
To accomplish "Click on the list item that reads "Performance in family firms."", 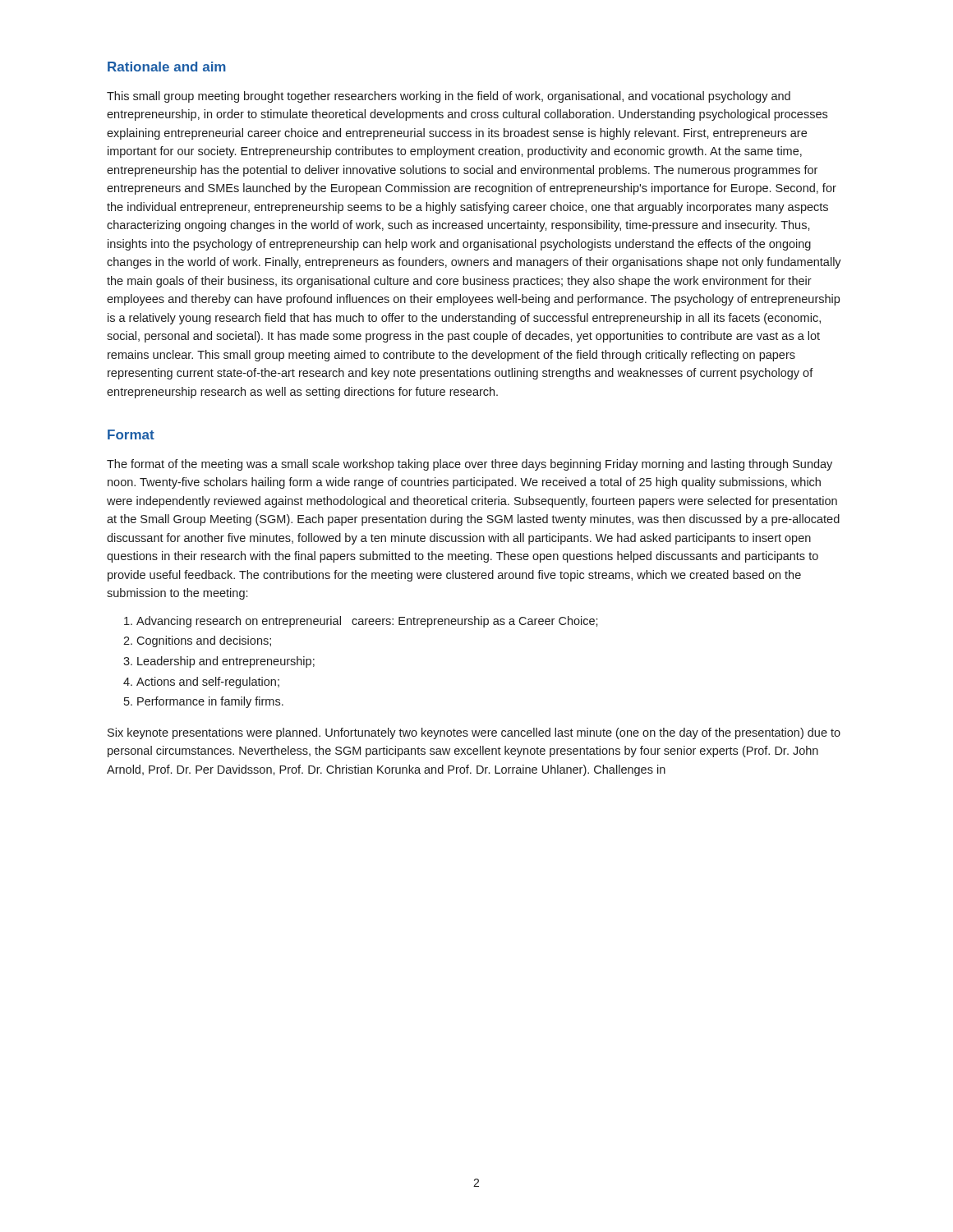I will (210, 702).
